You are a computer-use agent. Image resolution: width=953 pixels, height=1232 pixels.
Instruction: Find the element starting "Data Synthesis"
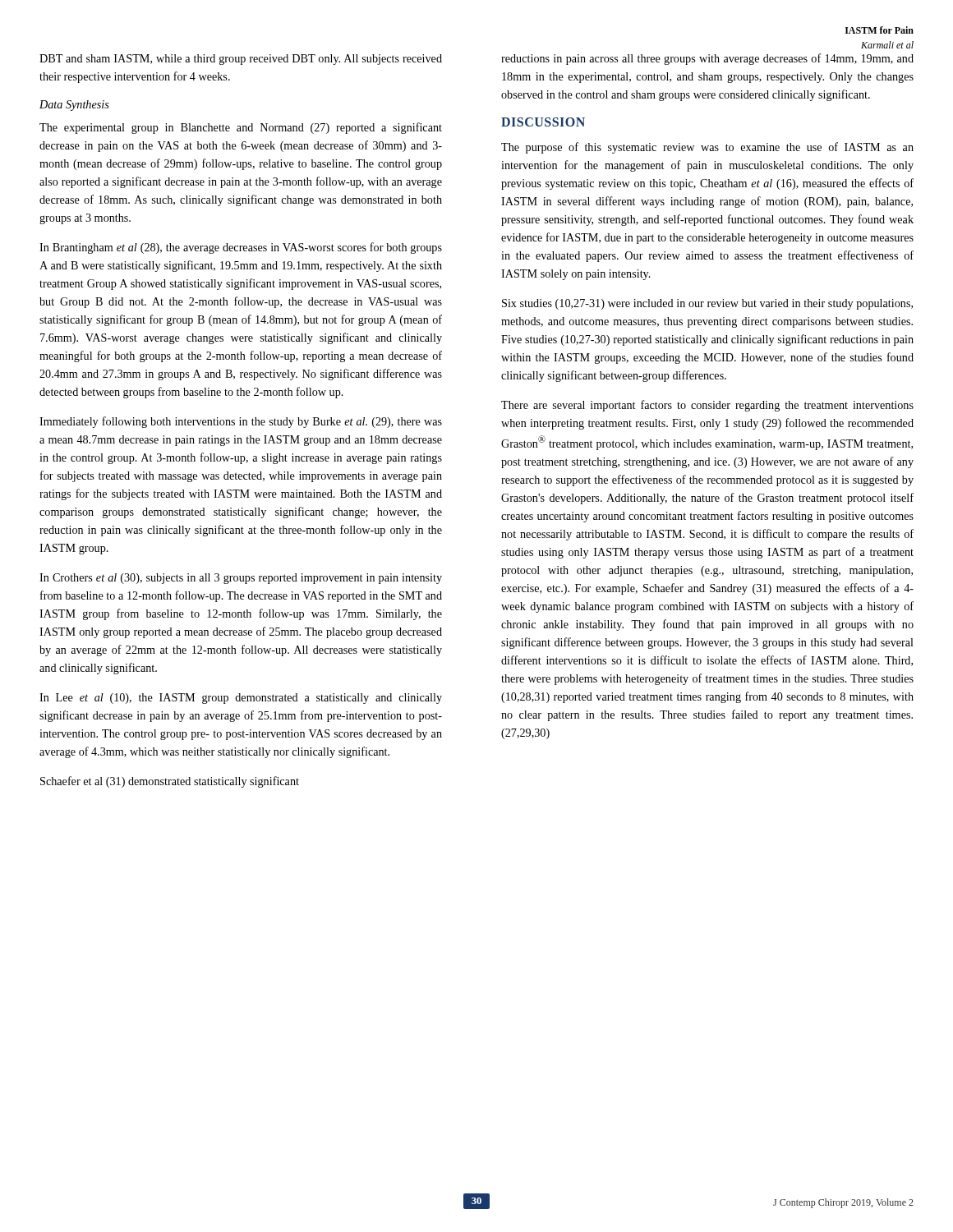74,104
